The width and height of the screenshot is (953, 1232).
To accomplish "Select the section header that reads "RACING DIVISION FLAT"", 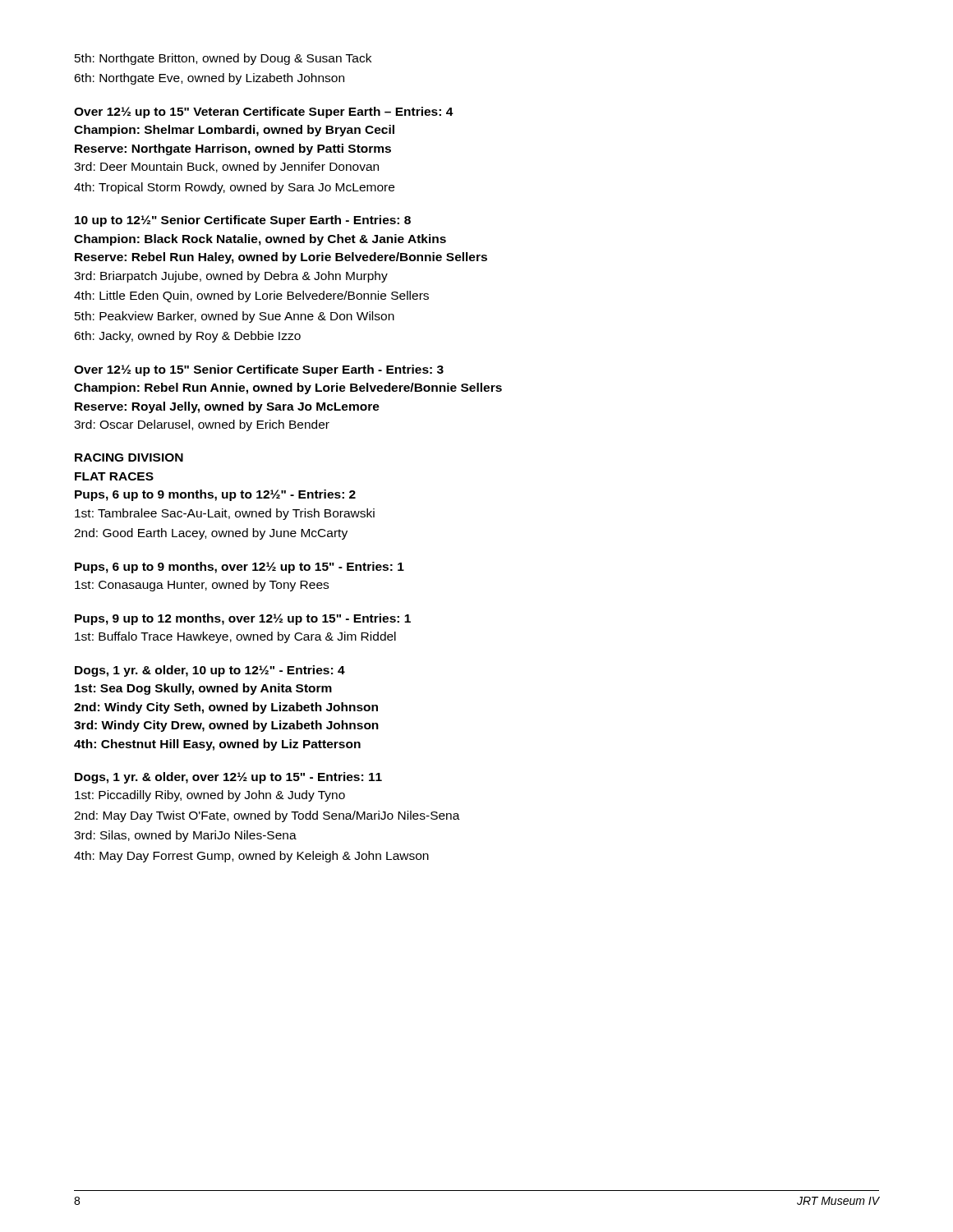I will pos(129,457).
